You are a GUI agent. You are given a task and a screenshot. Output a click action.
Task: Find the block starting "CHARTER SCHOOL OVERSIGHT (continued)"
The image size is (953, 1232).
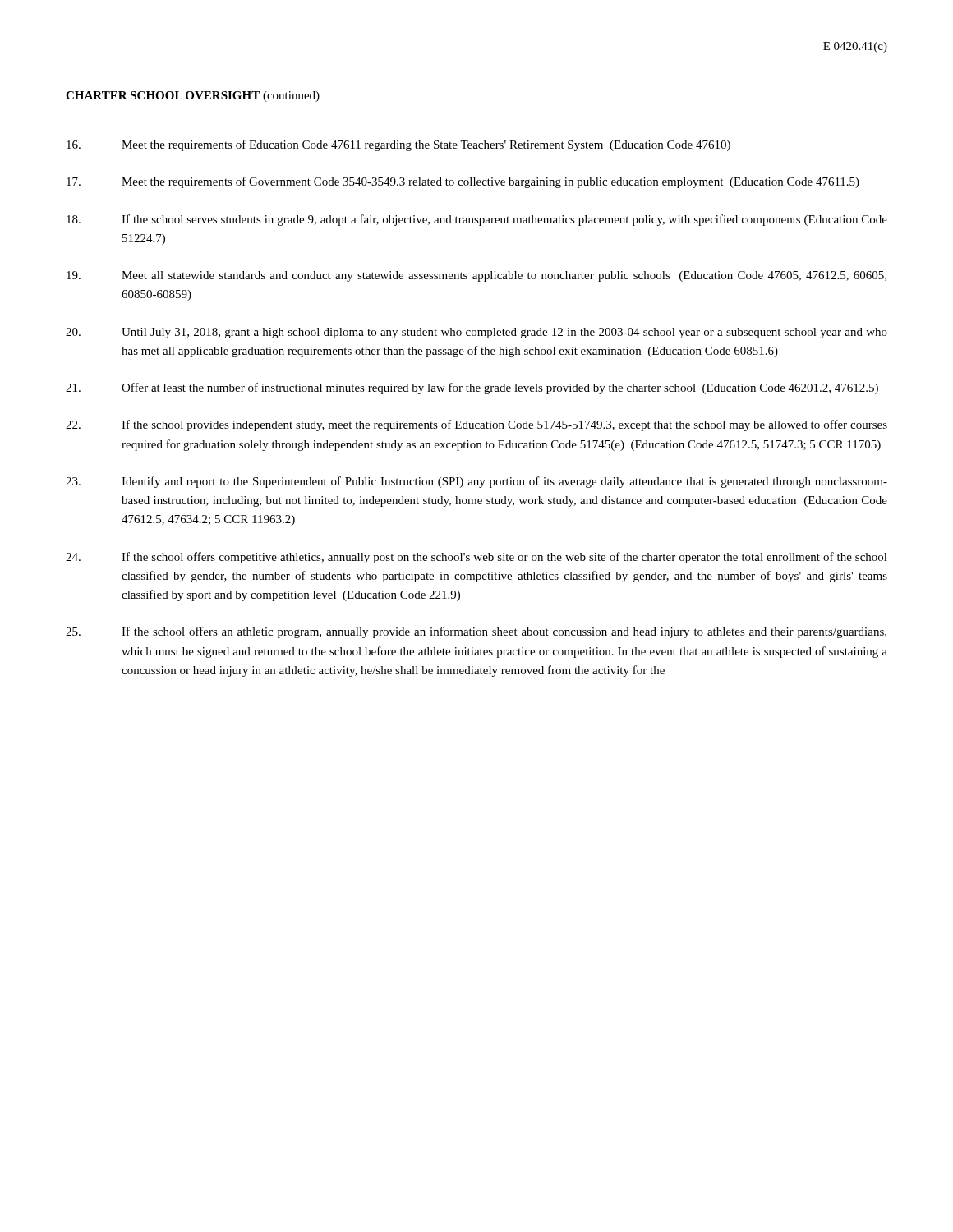click(x=193, y=95)
